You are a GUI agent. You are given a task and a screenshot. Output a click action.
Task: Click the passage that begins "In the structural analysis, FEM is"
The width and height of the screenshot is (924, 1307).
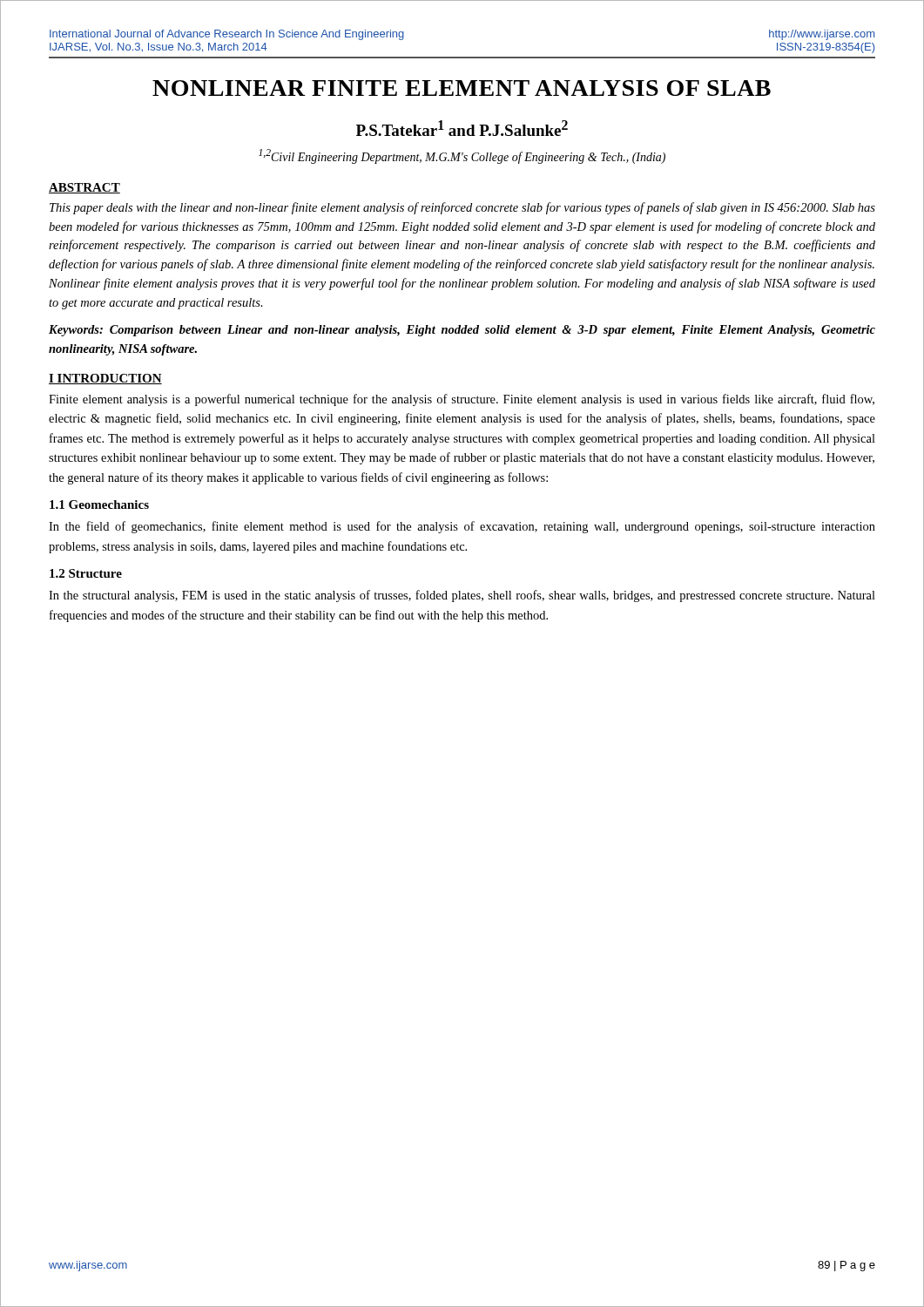462,605
